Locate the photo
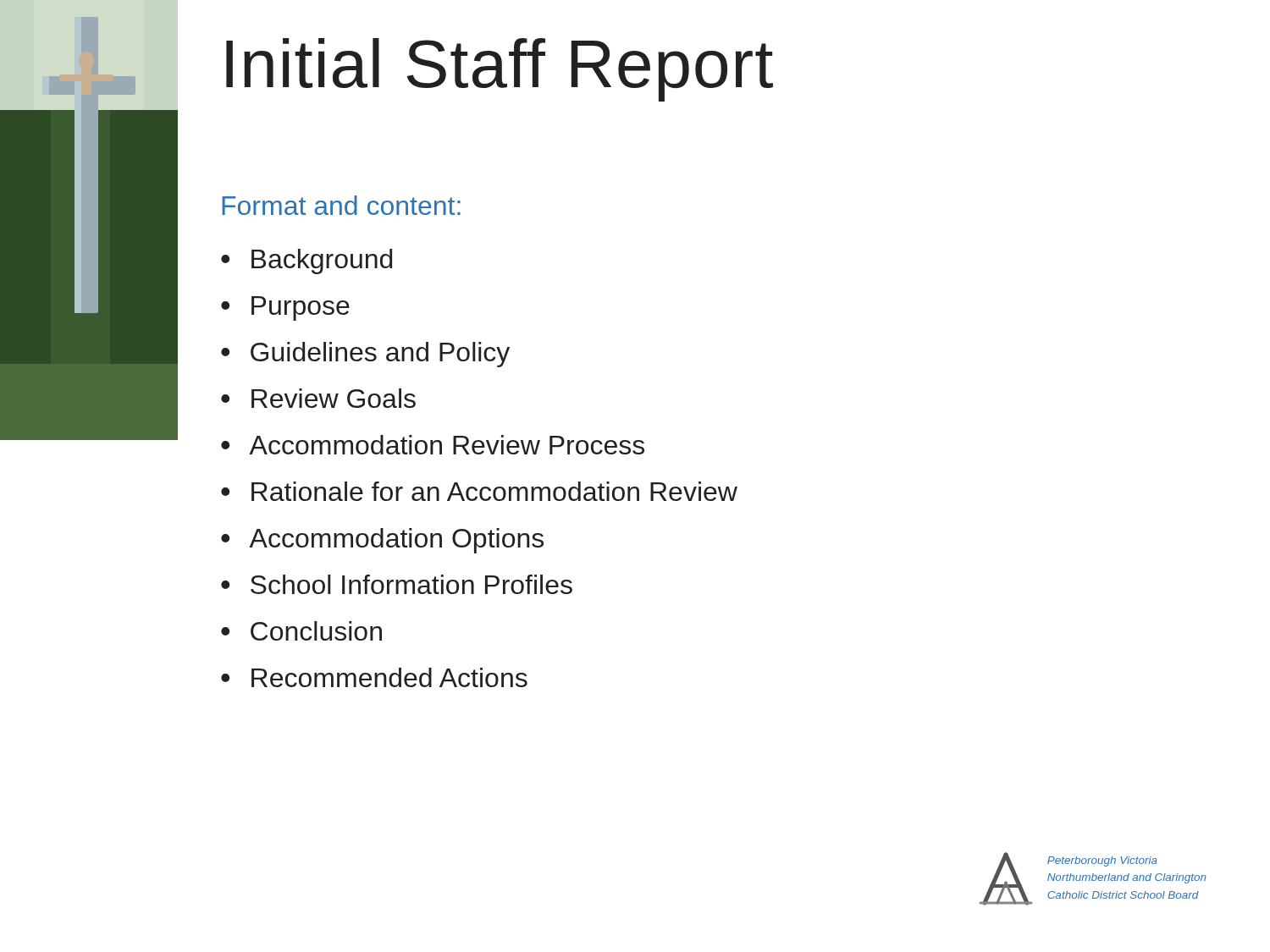1270x952 pixels. click(x=89, y=220)
